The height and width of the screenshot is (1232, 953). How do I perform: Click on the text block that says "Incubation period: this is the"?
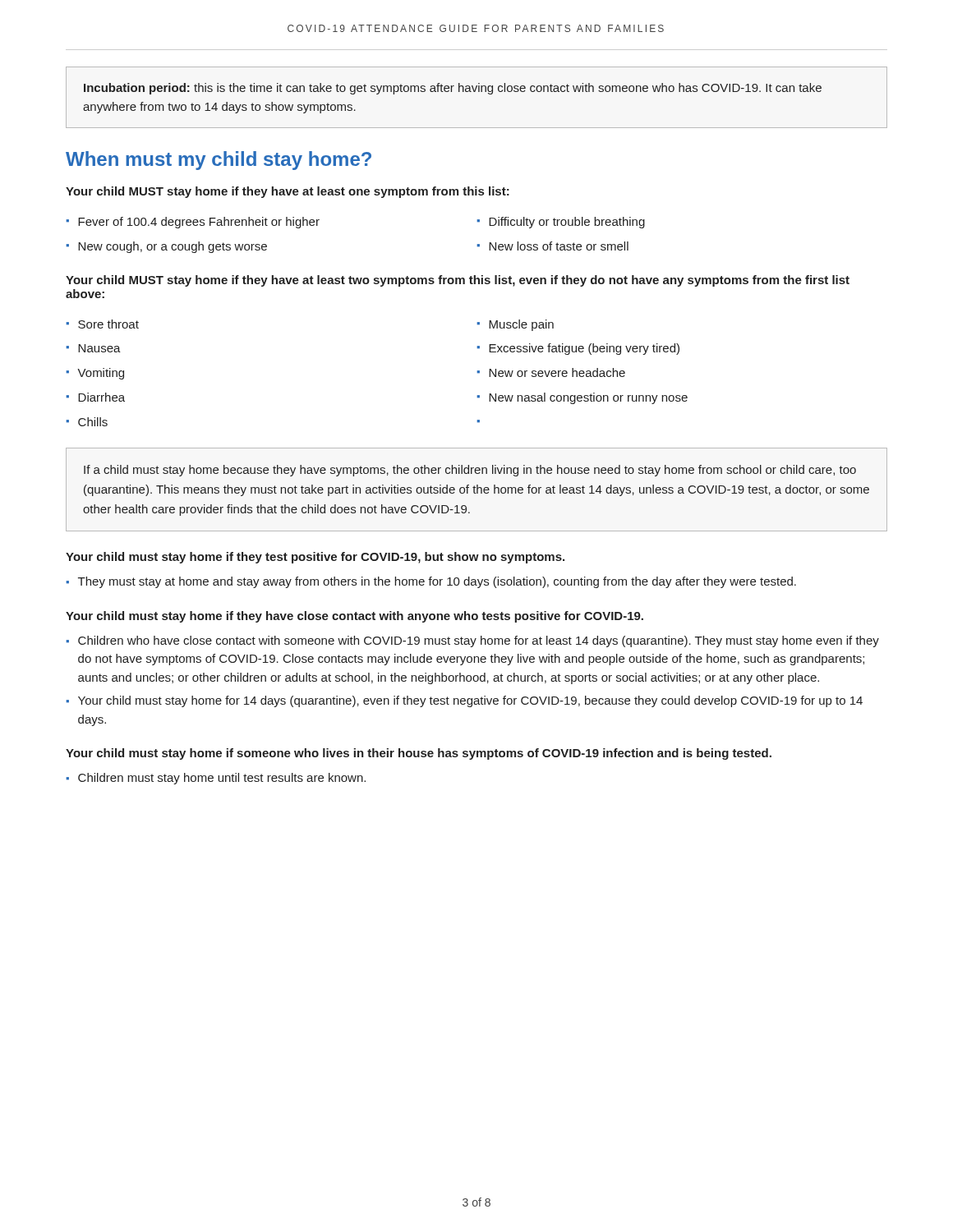point(452,97)
